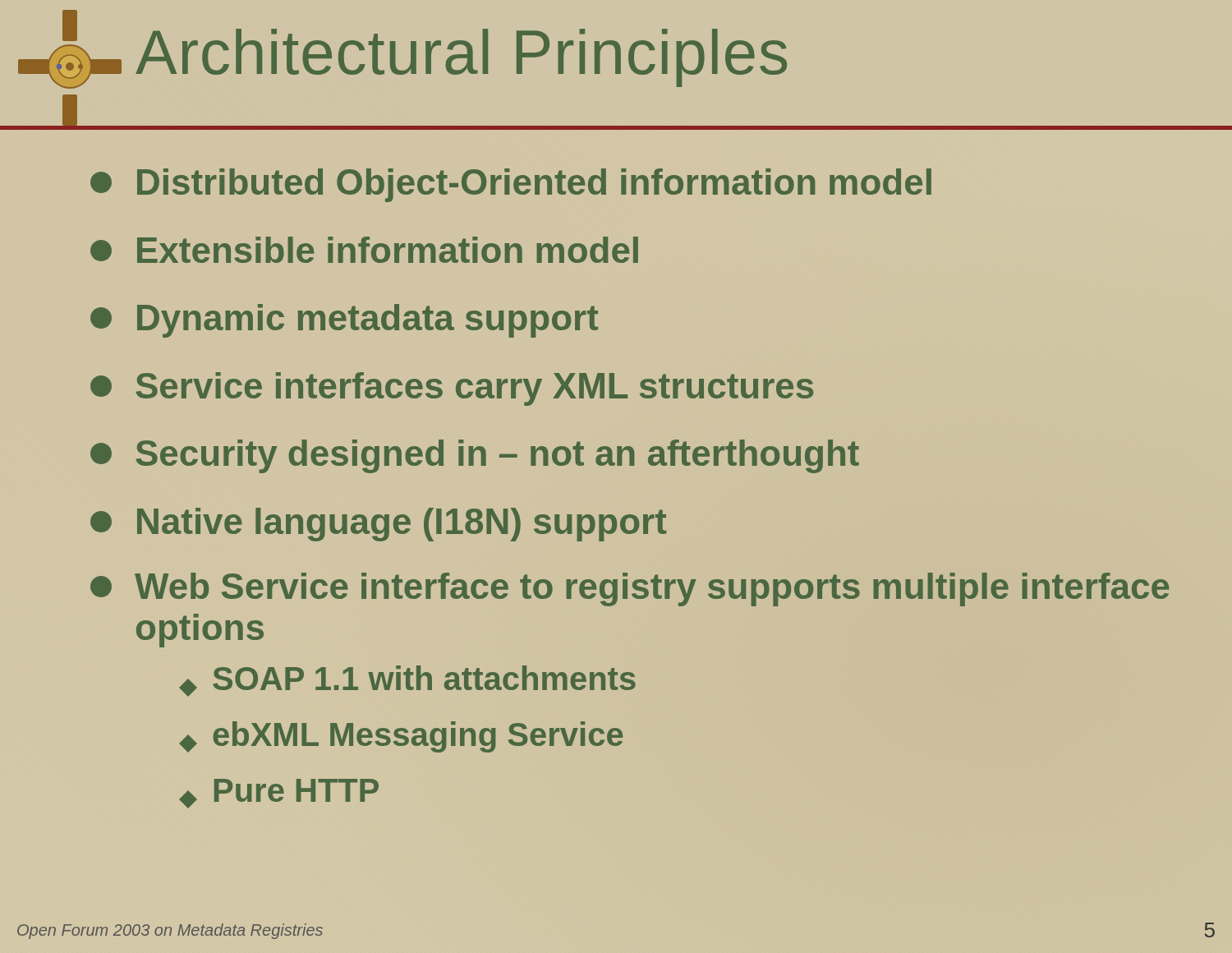Screen dimensions: 953x1232
Task: Point to "Architectural Principles"
Action: pos(671,52)
